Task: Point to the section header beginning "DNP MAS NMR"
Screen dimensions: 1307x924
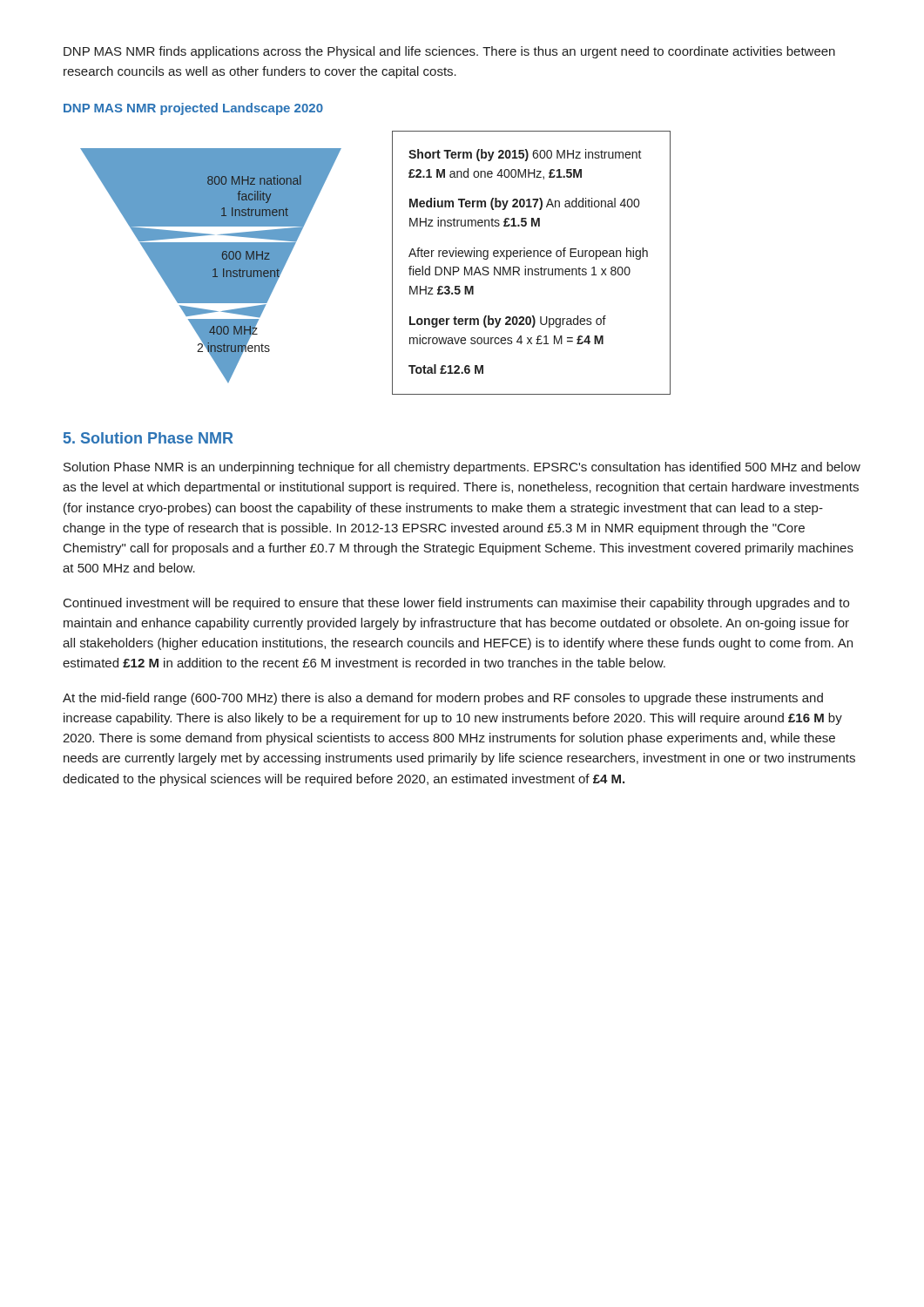Action: 193,108
